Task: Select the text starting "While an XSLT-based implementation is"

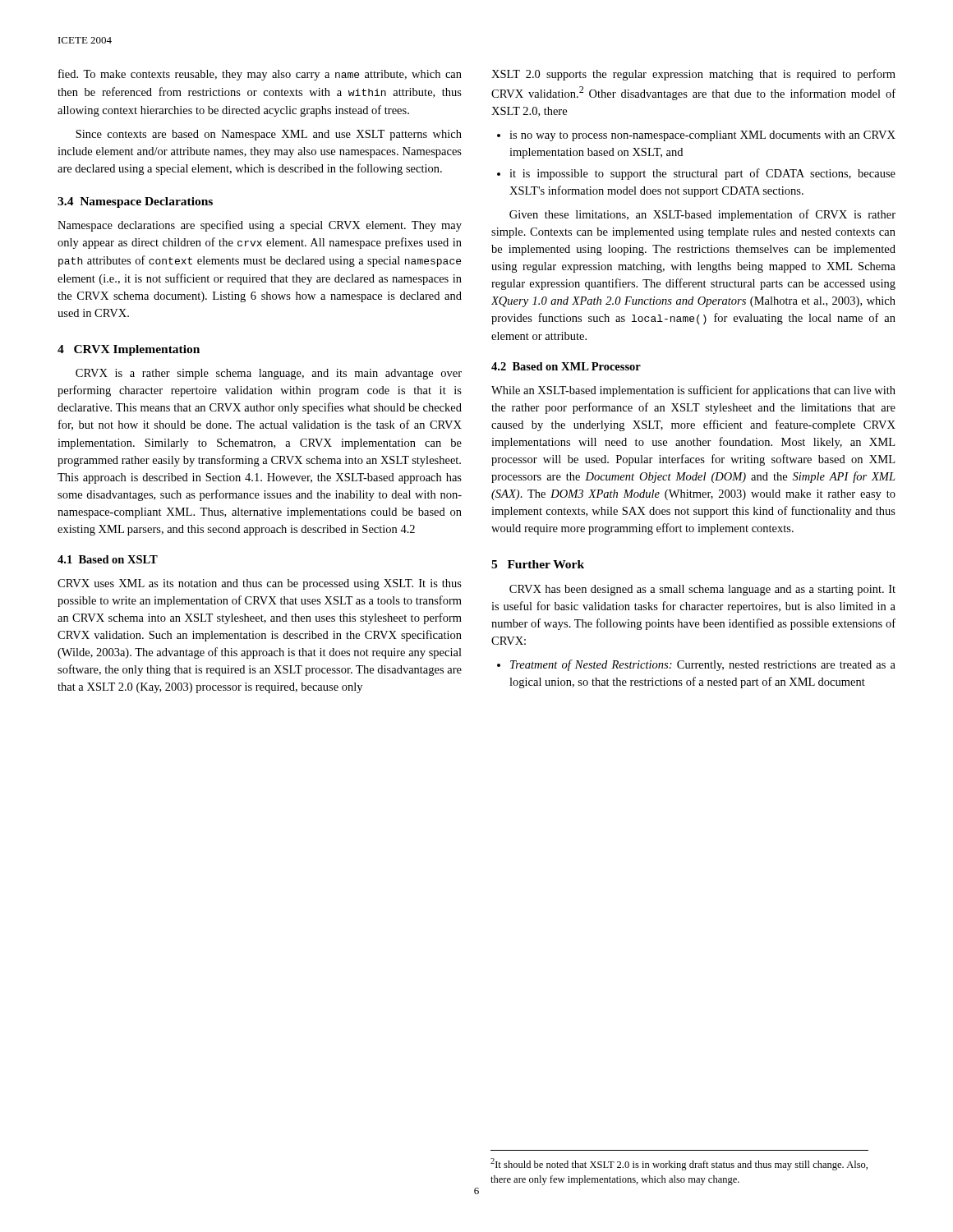Action: coord(693,459)
